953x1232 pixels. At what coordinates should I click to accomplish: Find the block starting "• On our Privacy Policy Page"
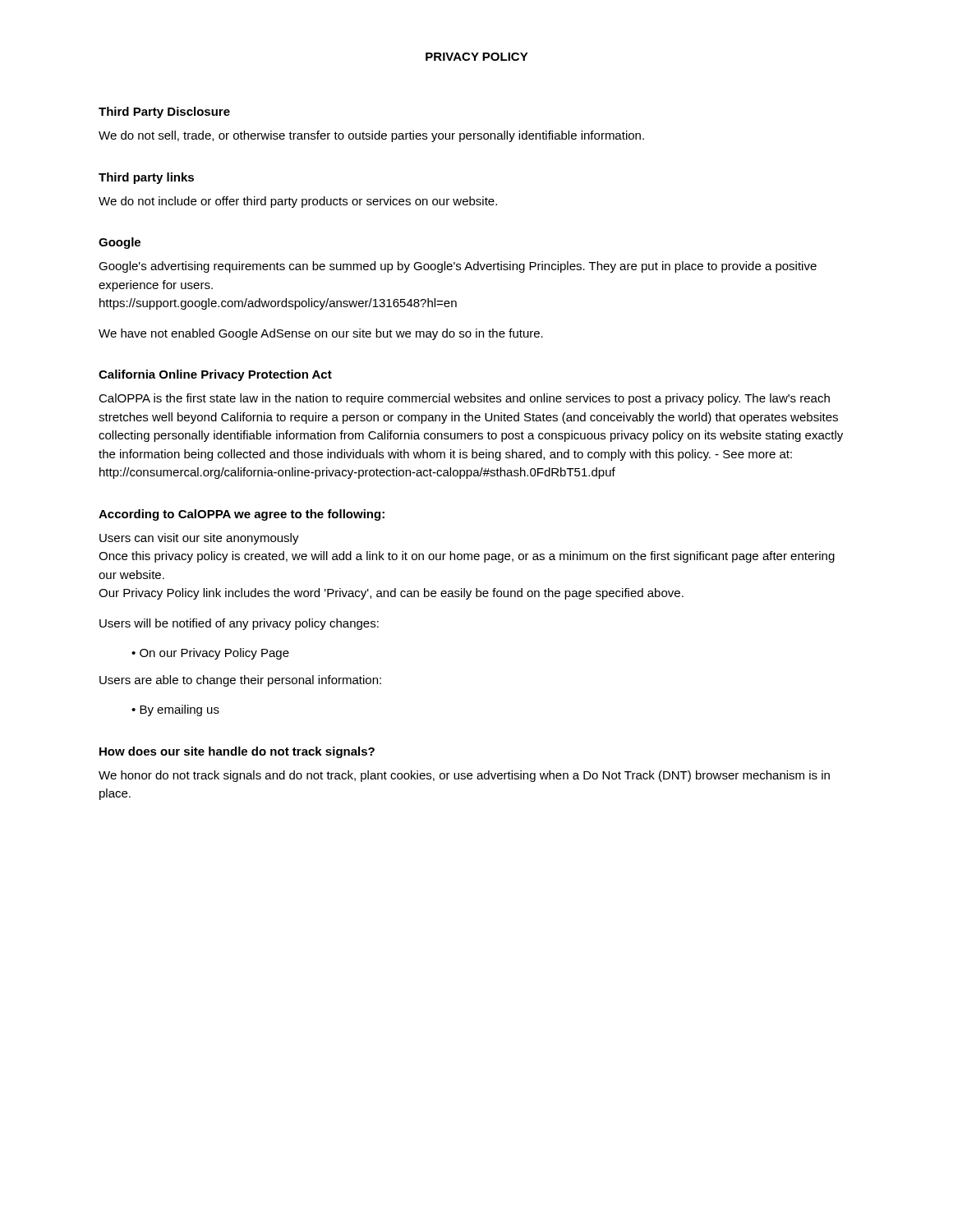(210, 653)
